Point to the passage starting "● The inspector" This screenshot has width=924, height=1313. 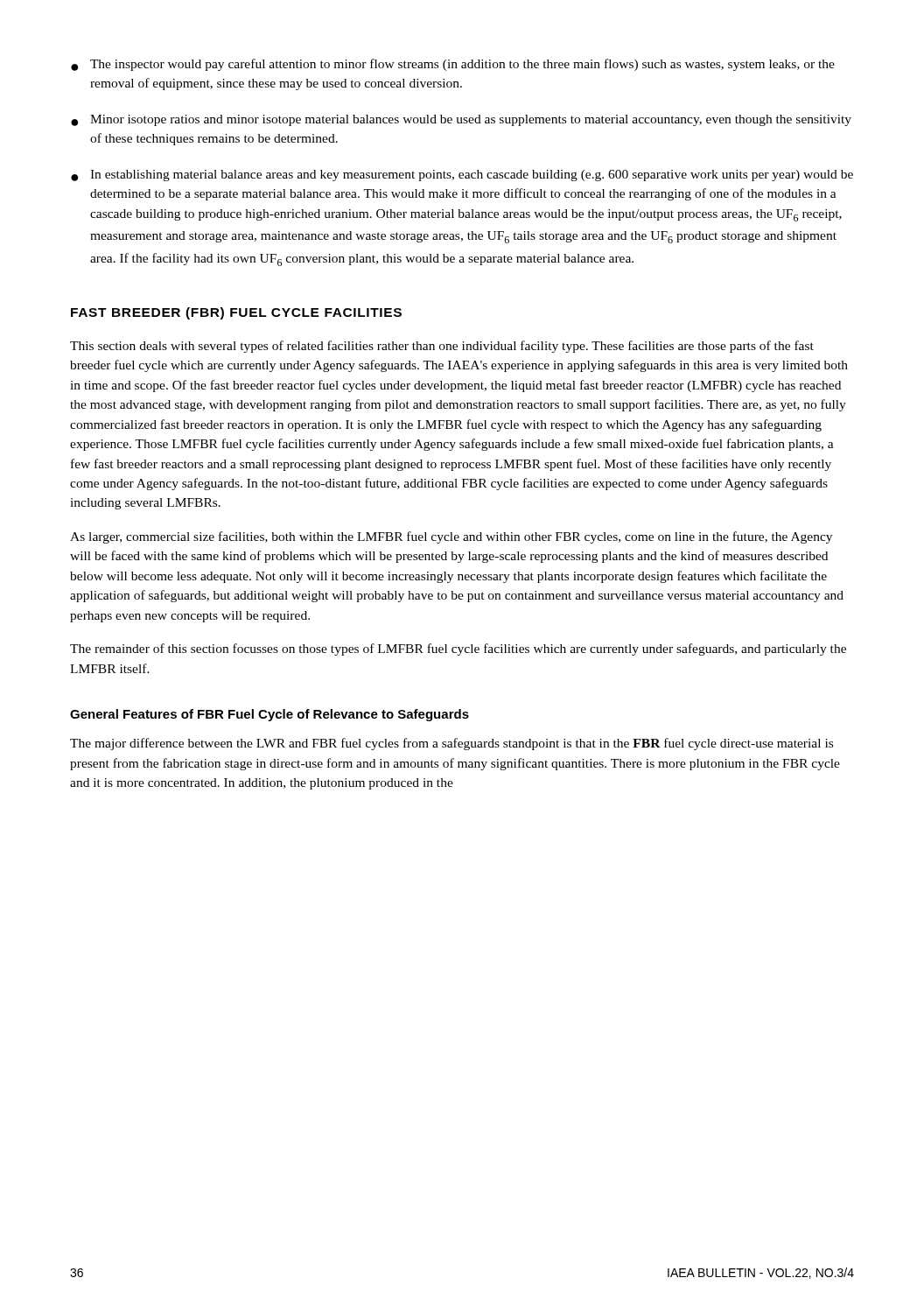click(x=462, y=74)
